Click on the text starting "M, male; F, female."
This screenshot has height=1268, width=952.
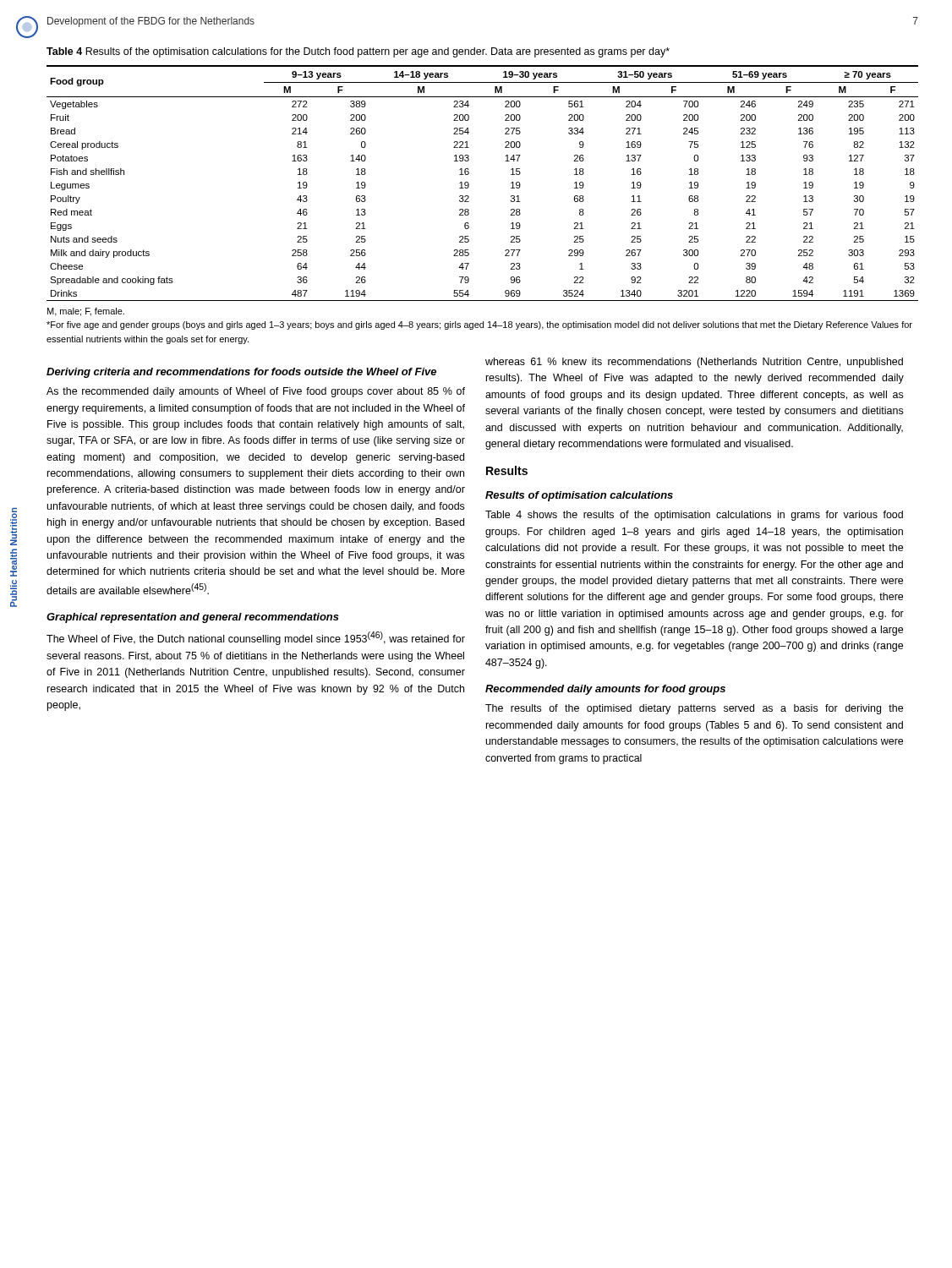(86, 311)
